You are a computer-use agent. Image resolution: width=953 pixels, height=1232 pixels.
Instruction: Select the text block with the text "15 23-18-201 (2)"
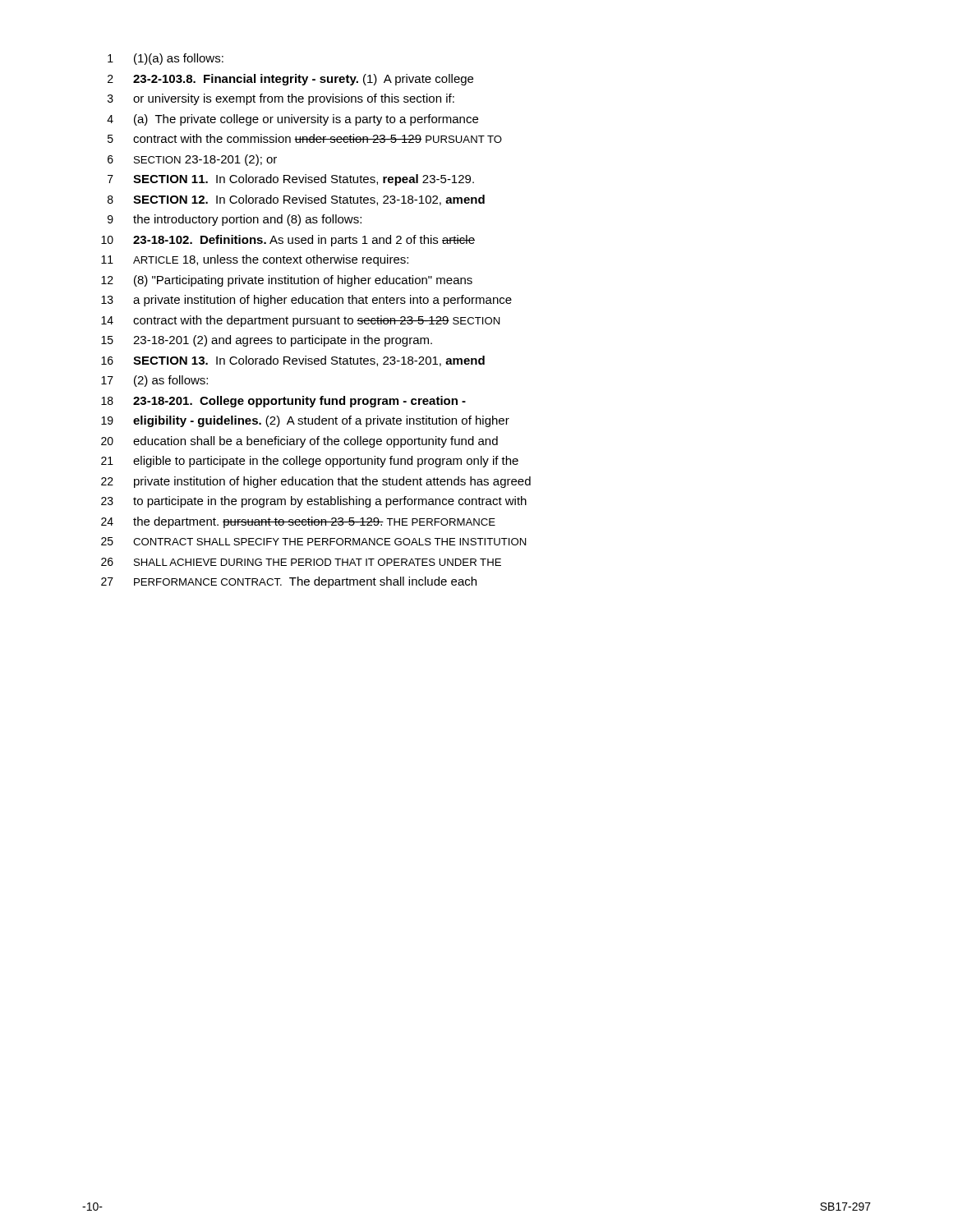267,341
